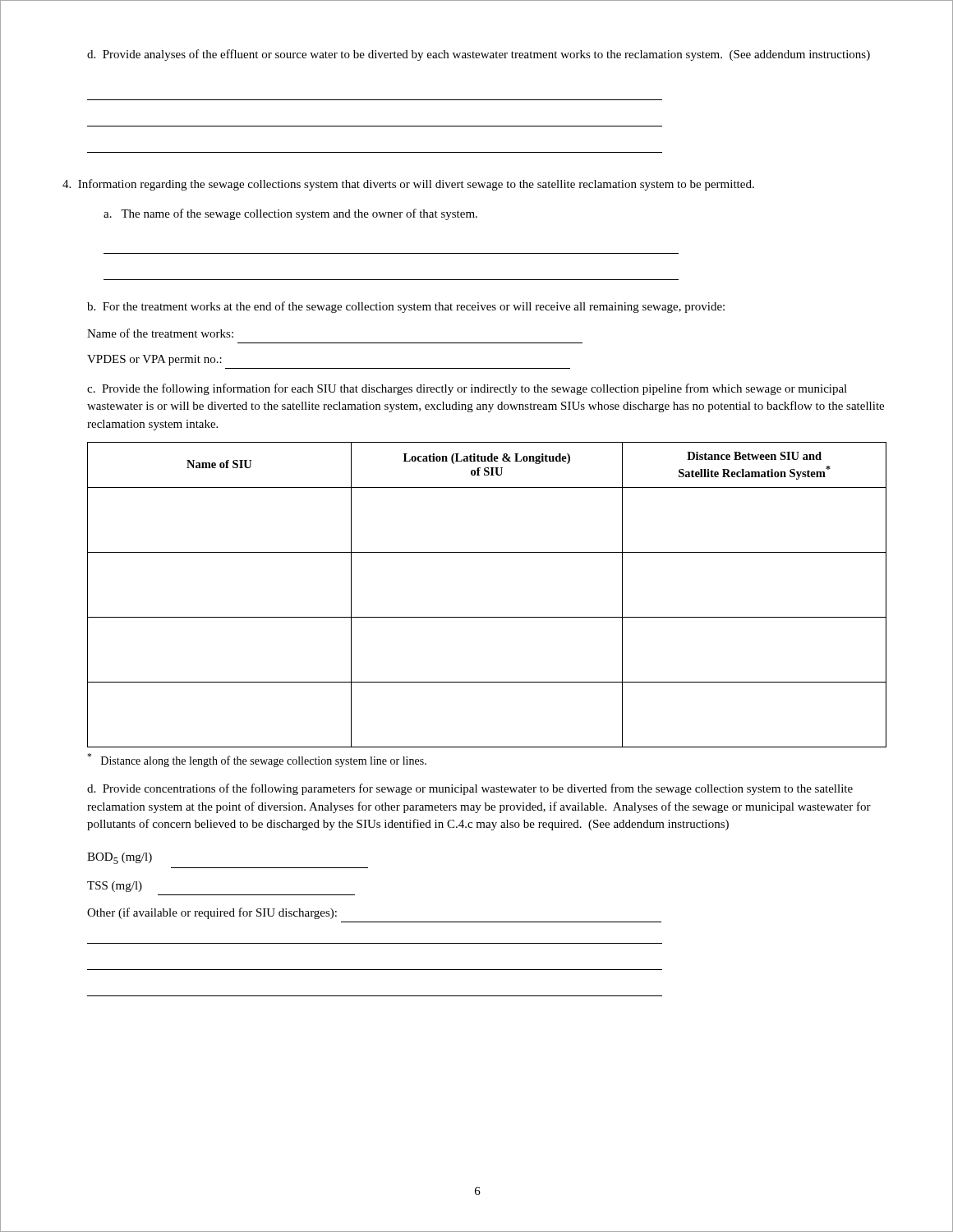Click on the list item containing "a. The name of the"
This screenshot has height=1232, width=953.
pos(291,213)
